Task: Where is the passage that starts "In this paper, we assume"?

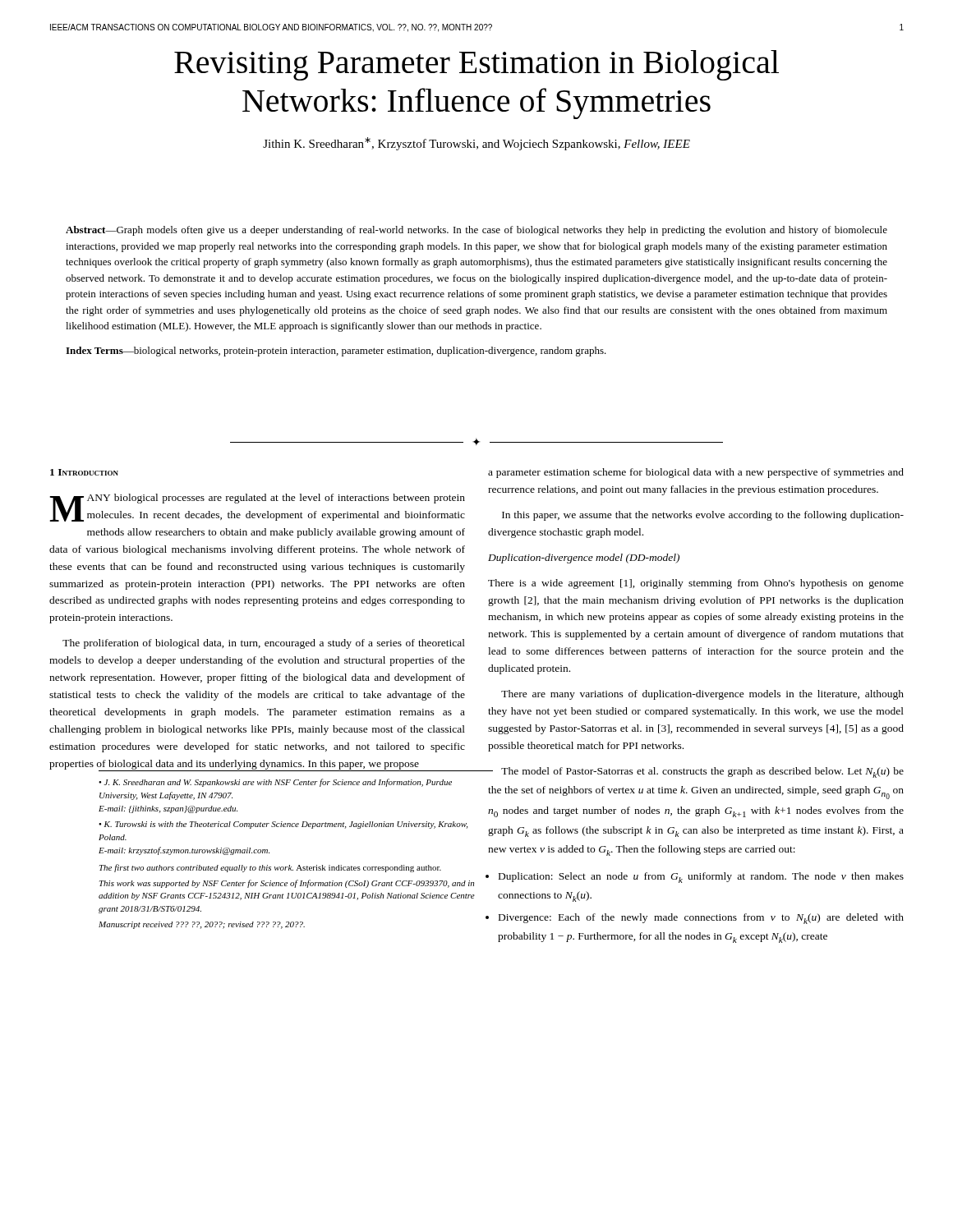Action: pyautogui.click(x=696, y=524)
